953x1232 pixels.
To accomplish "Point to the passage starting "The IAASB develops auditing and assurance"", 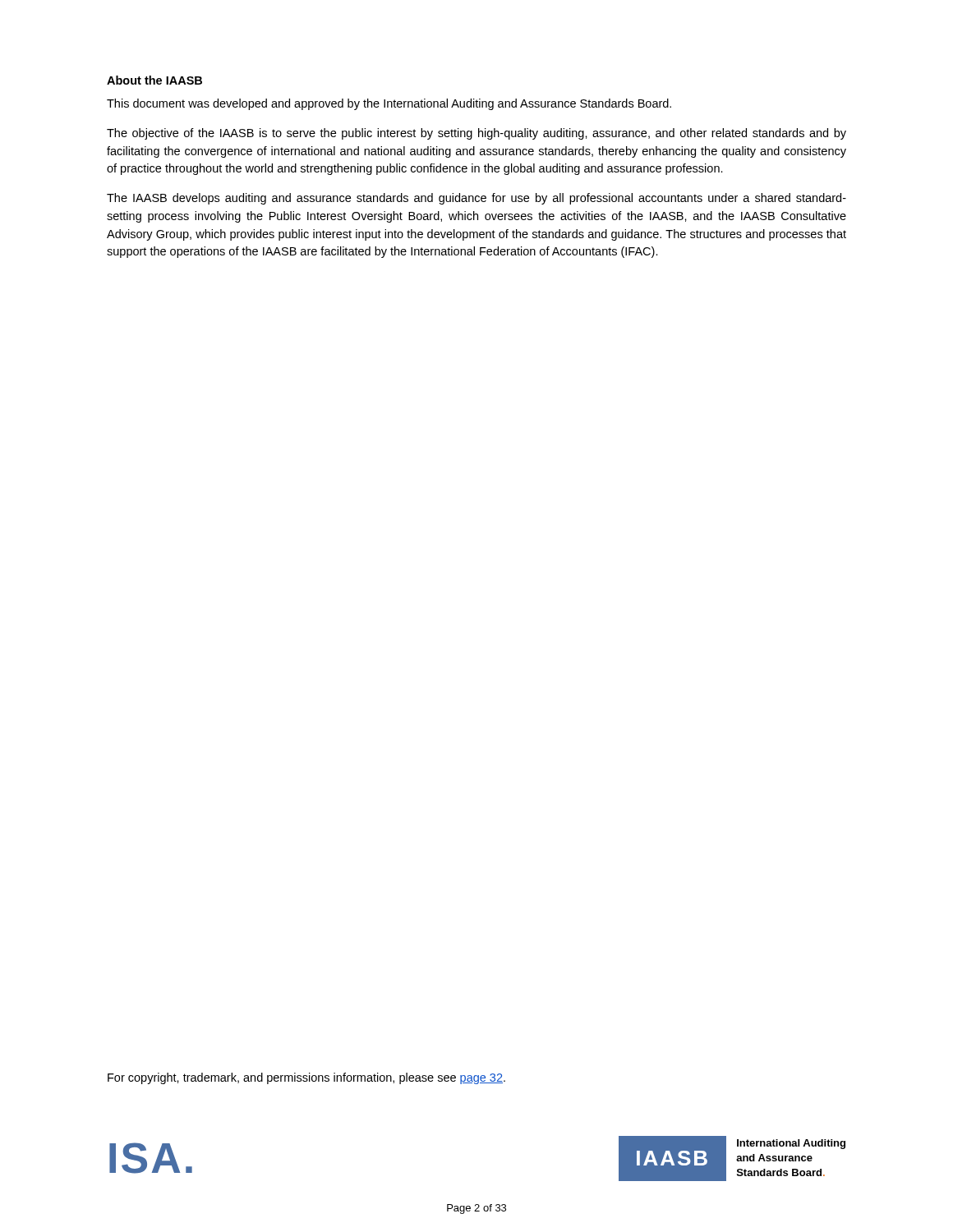I will pos(476,225).
